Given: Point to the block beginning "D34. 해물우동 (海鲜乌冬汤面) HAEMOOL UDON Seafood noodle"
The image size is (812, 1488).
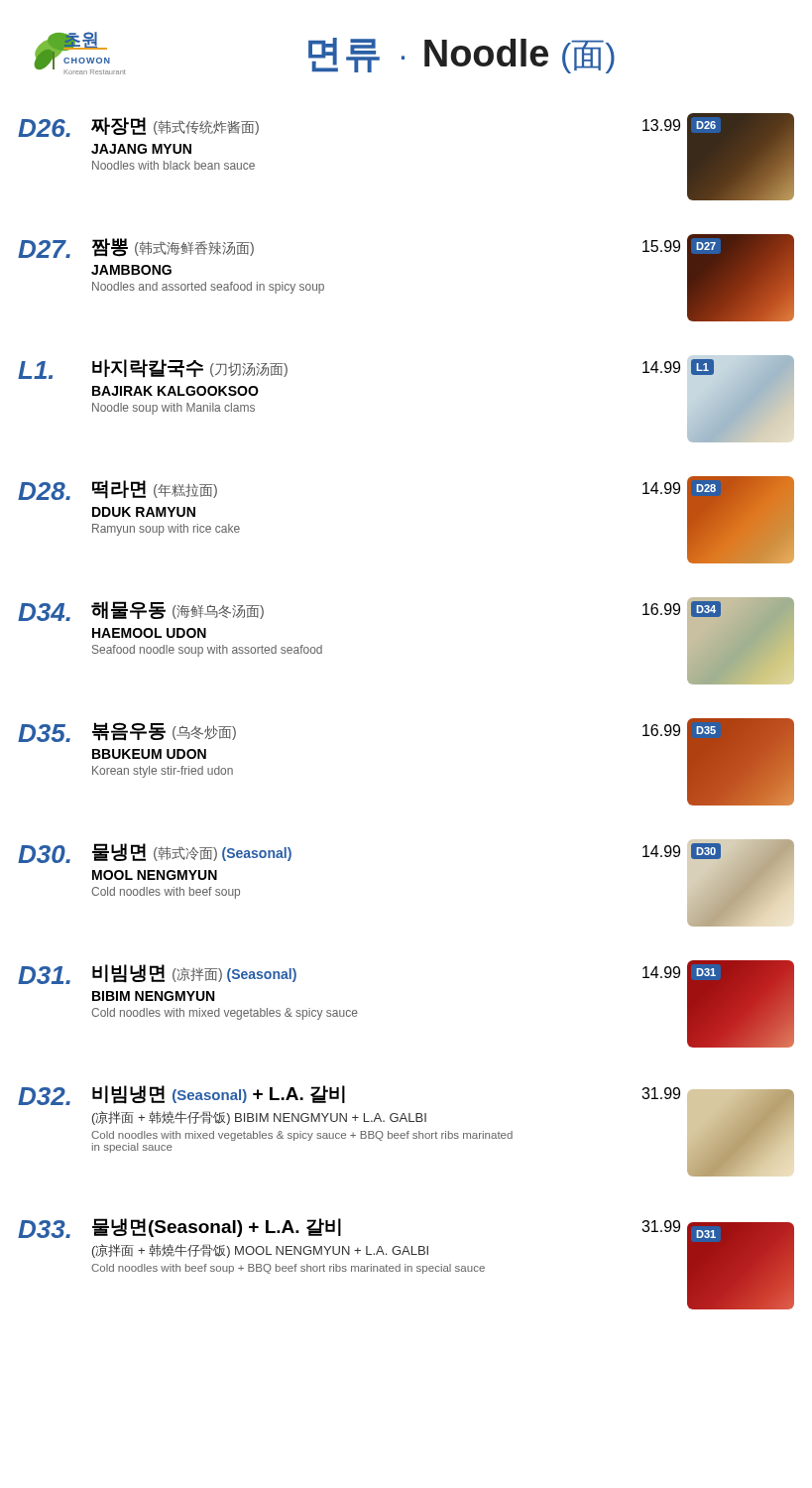Looking at the screenshot, I should pyautogui.click(x=161, y=637).
